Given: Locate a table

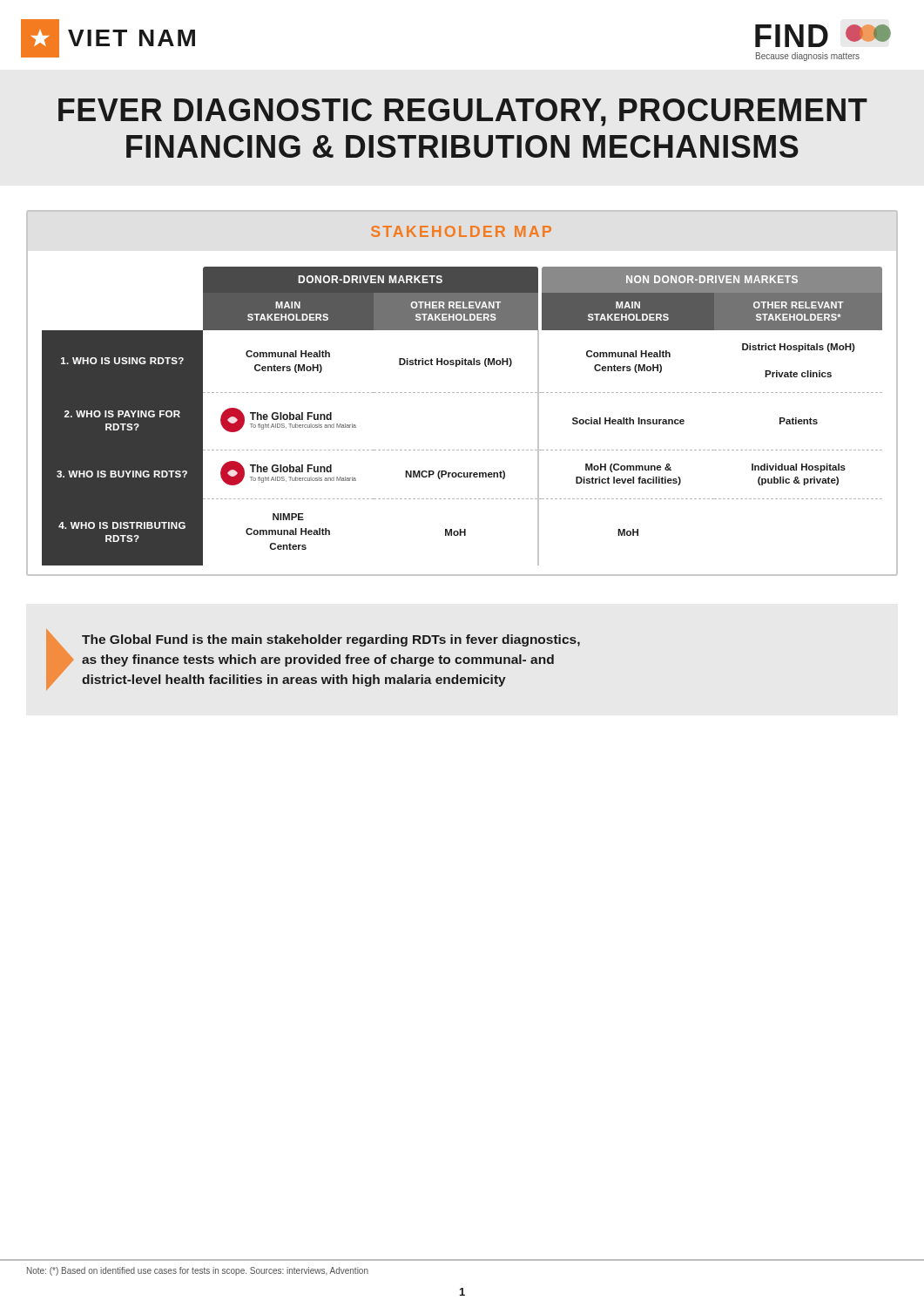Looking at the screenshot, I should coord(462,412).
